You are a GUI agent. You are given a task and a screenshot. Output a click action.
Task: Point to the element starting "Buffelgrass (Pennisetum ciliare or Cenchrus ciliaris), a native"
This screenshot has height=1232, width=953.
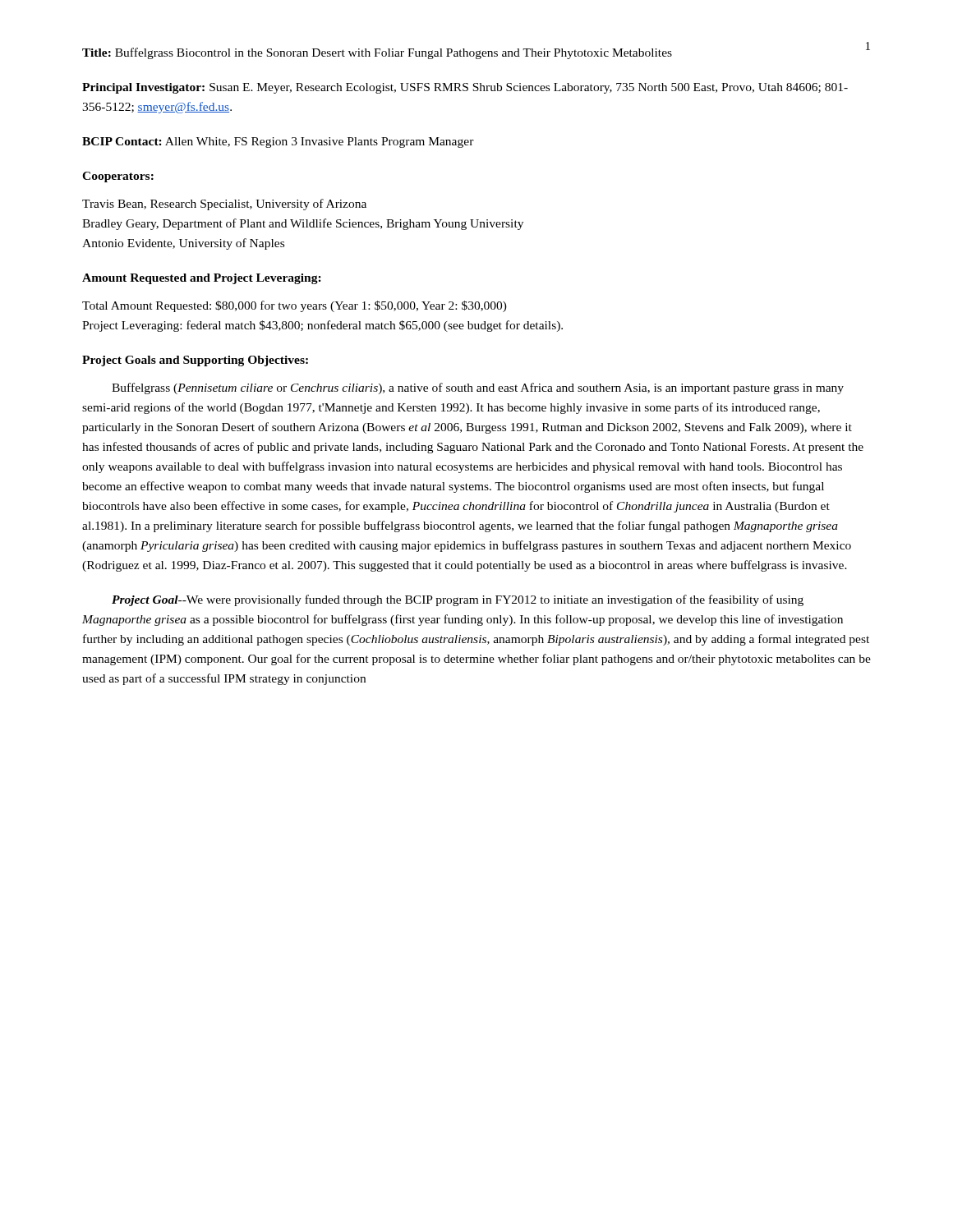click(x=476, y=477)
